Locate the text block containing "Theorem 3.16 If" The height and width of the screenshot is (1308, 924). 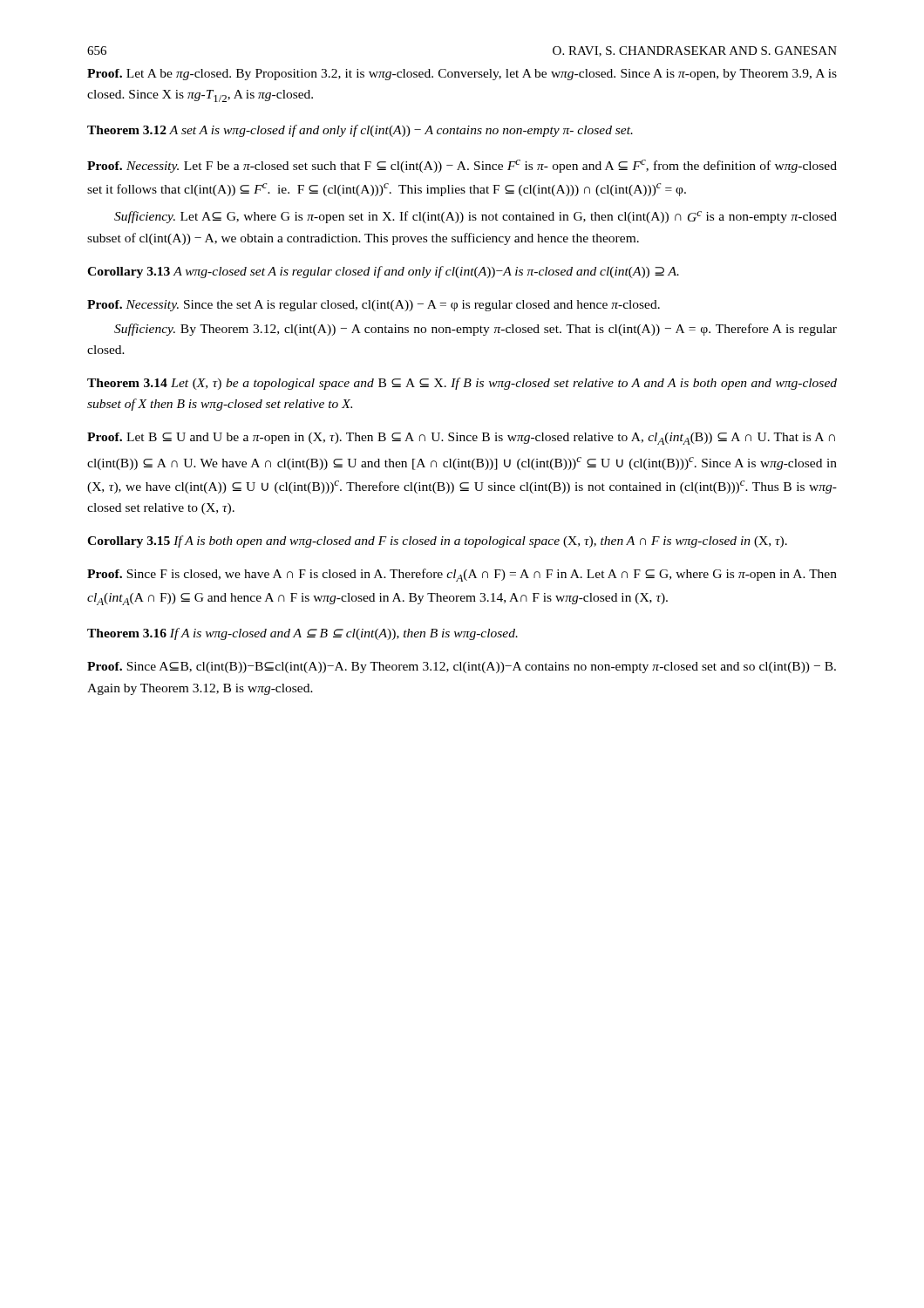coord(462,633)
